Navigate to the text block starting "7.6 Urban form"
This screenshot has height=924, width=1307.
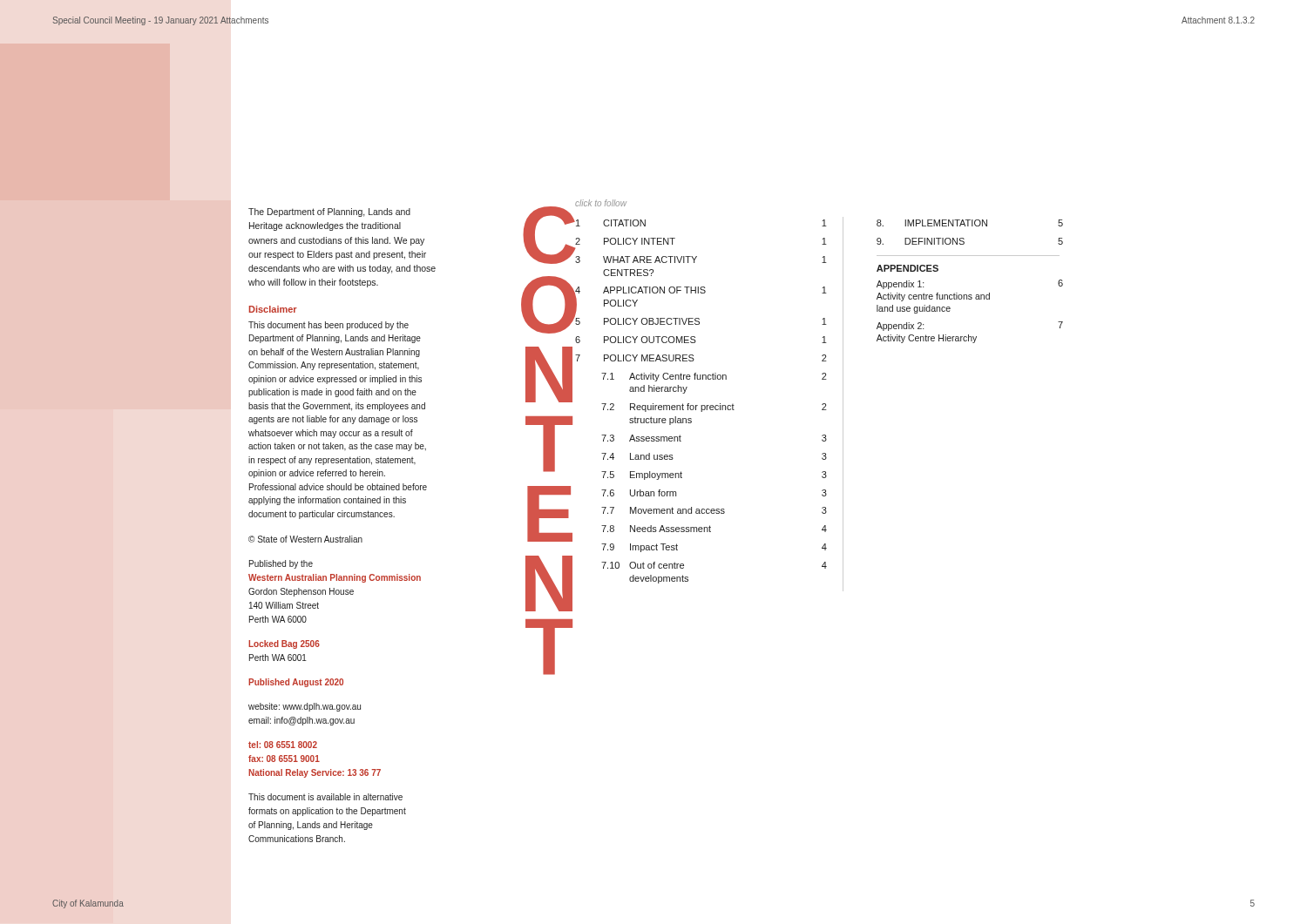pos(649,492)
